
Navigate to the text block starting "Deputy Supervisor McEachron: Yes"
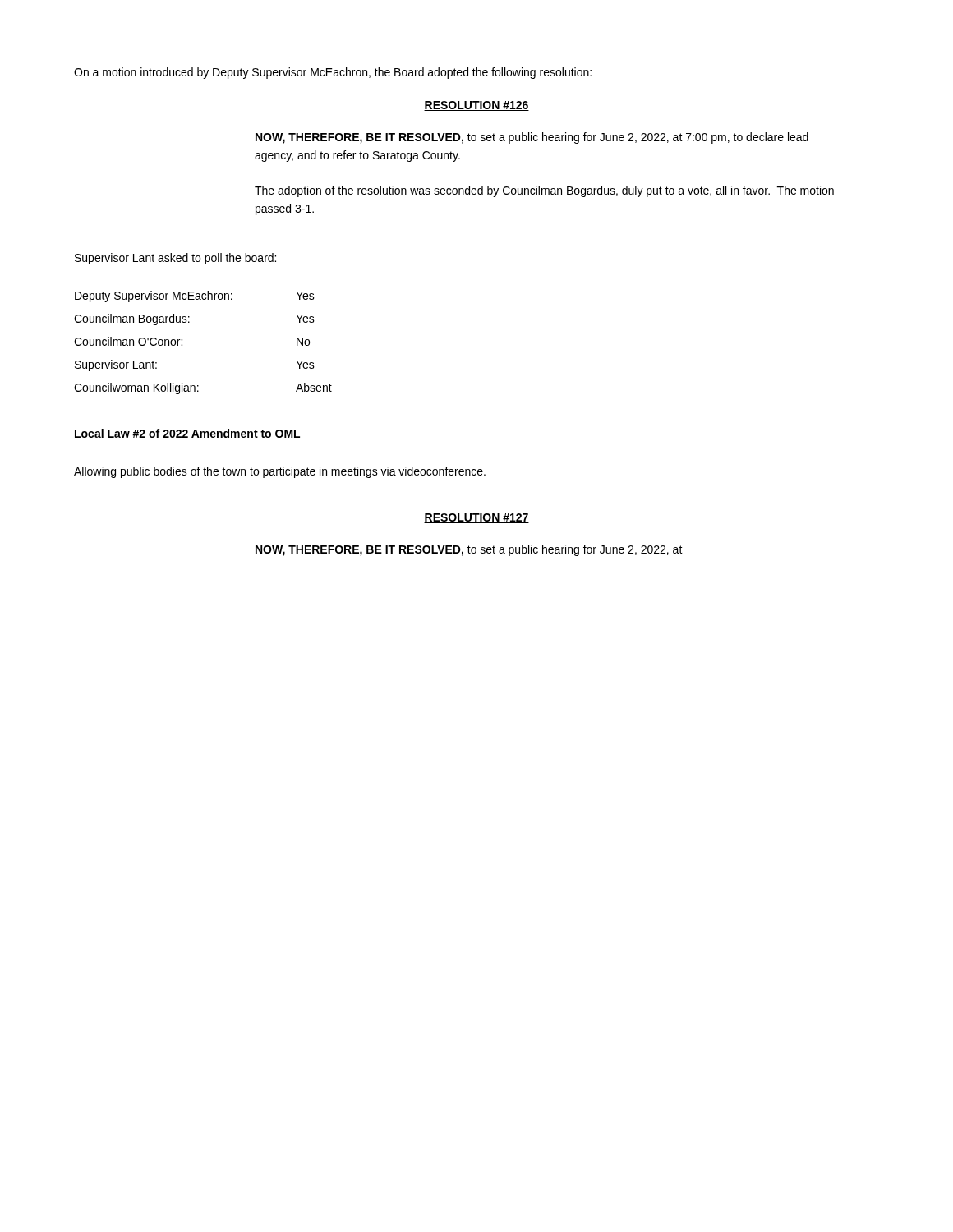click(x=194, y=295)
